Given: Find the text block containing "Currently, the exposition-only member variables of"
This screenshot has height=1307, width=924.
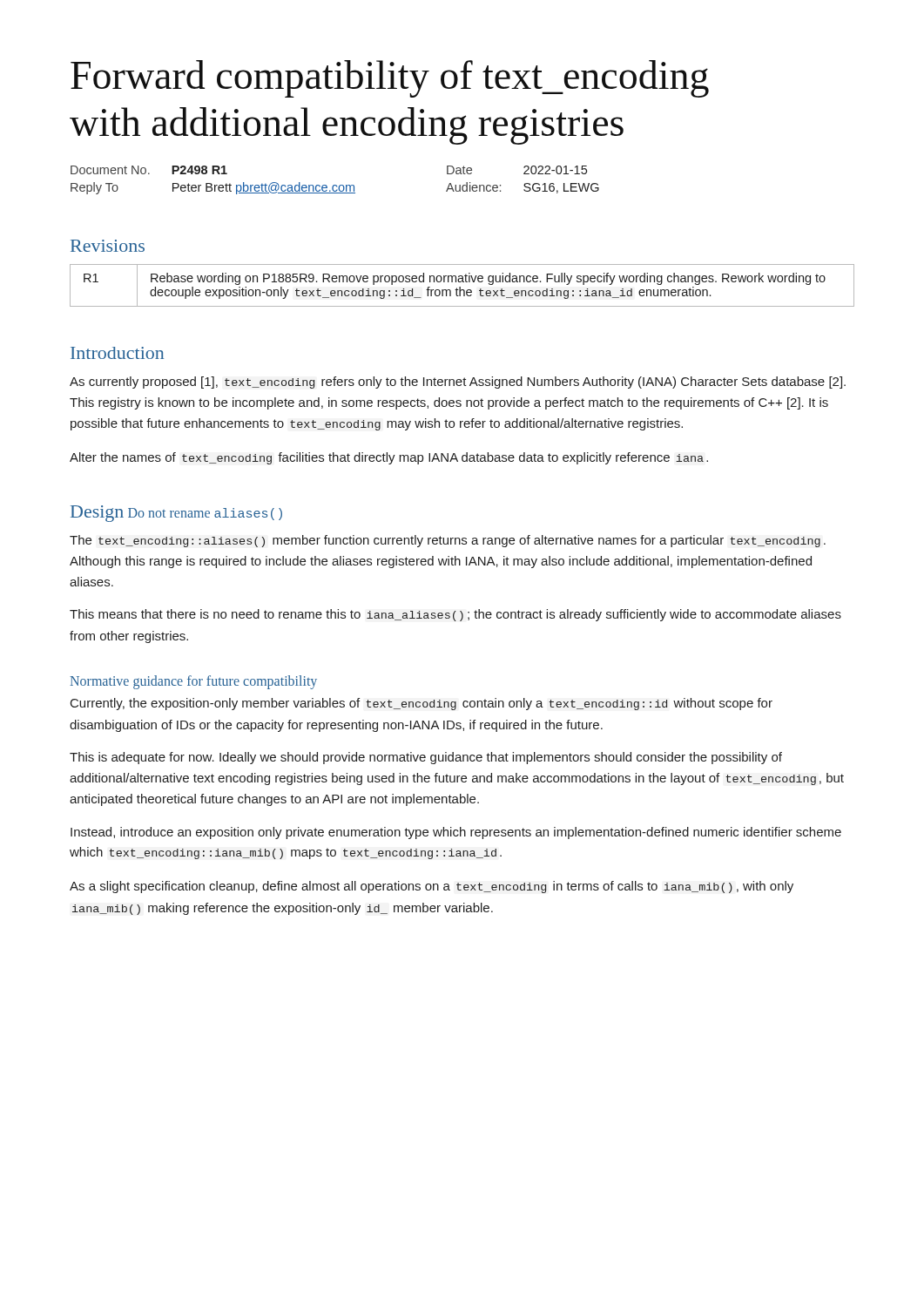Looking at the screenshot, I should pyautogui.click(x=421, y=714).
